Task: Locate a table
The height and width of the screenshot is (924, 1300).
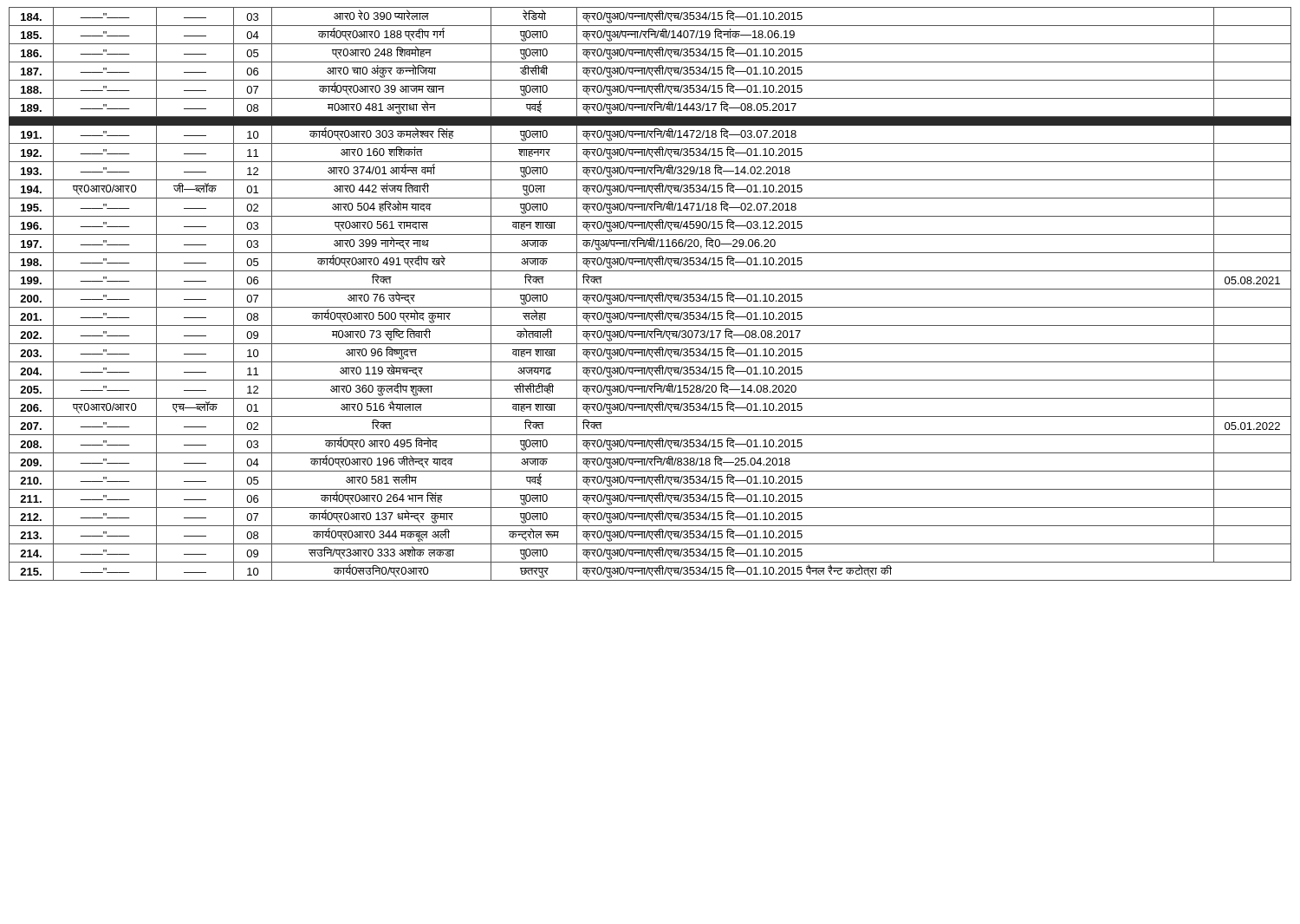Action: [x=650, y=462]
